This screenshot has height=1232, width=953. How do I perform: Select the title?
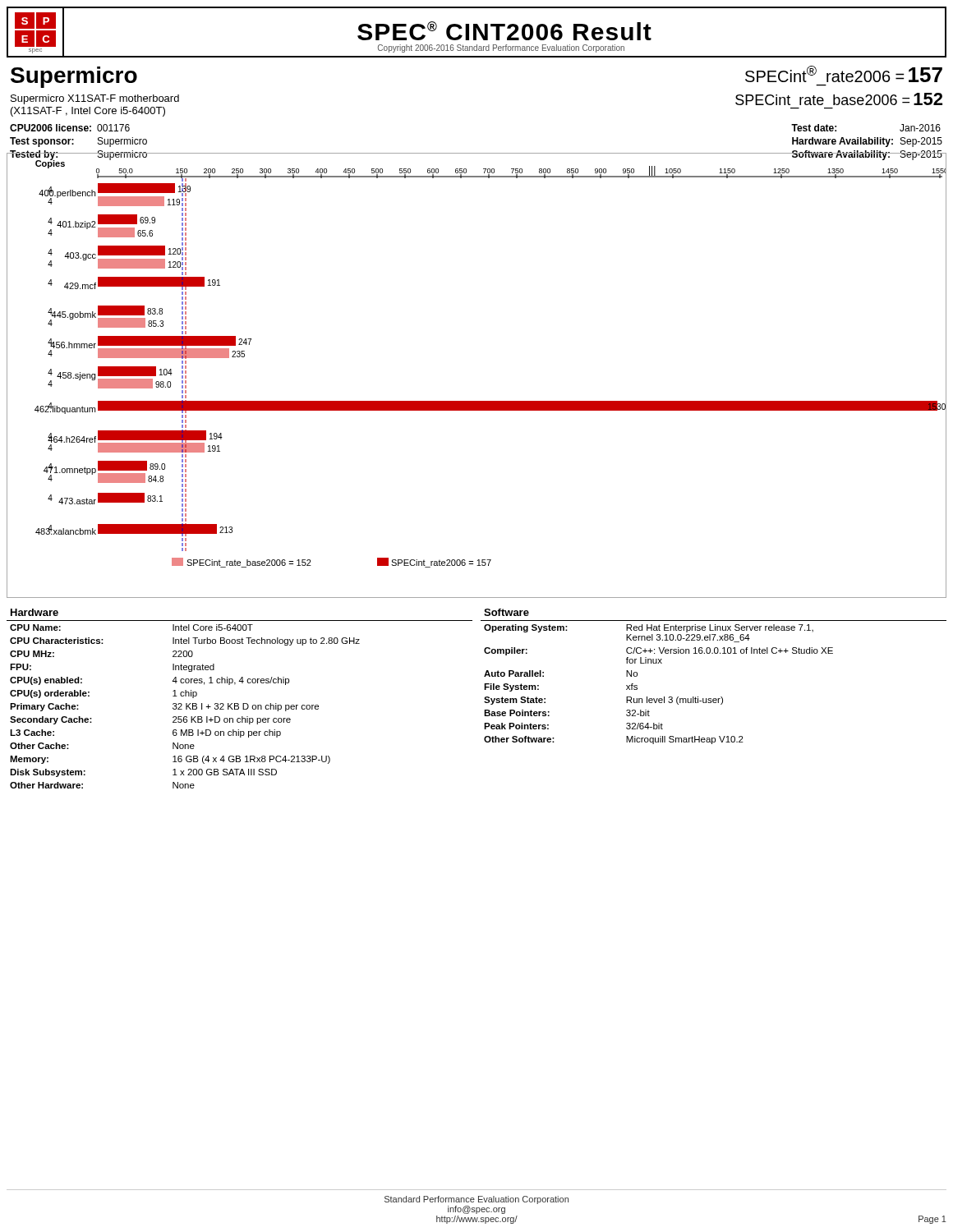coord(74,75)
